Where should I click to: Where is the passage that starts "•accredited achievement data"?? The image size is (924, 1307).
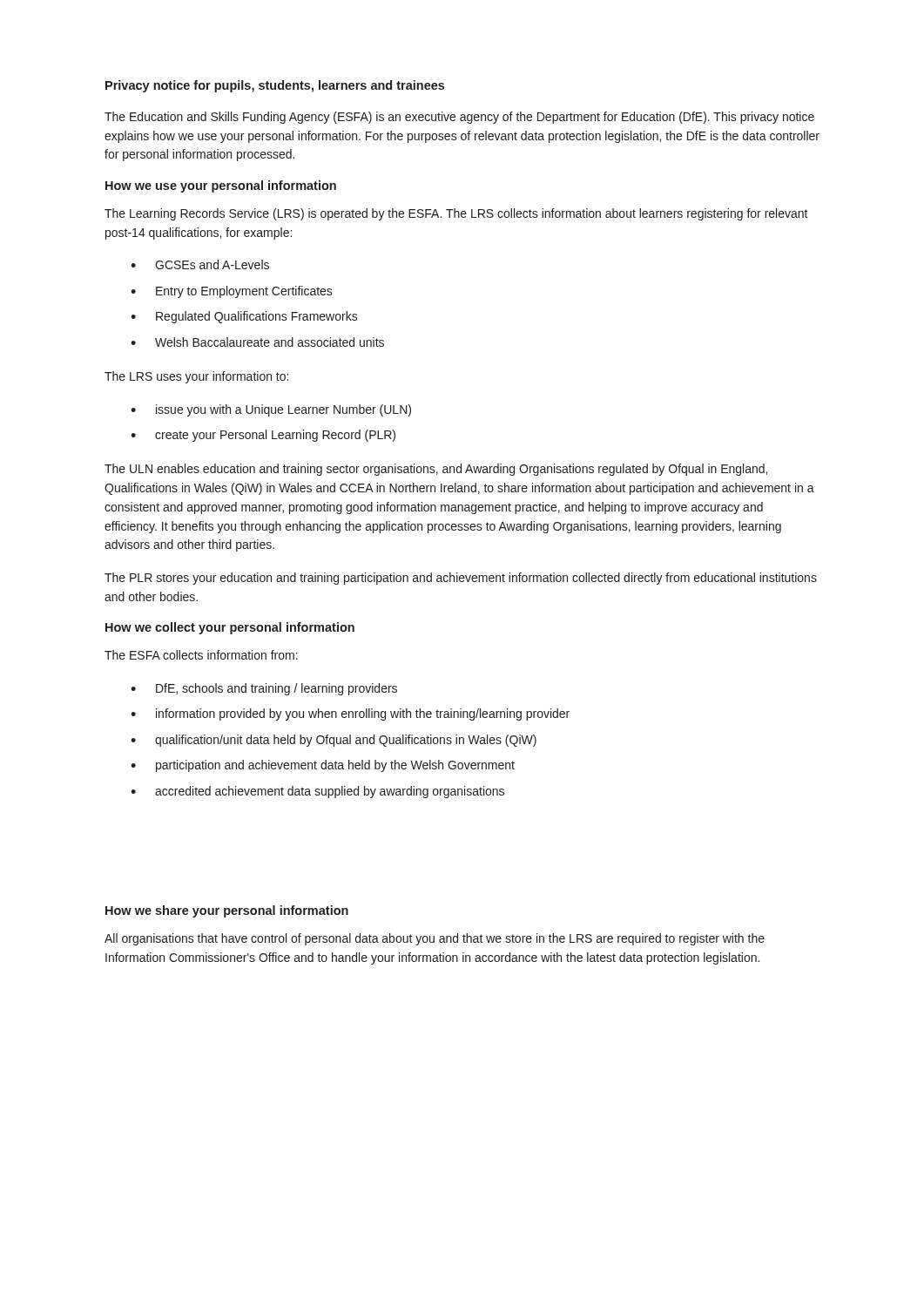click(318, 792)
